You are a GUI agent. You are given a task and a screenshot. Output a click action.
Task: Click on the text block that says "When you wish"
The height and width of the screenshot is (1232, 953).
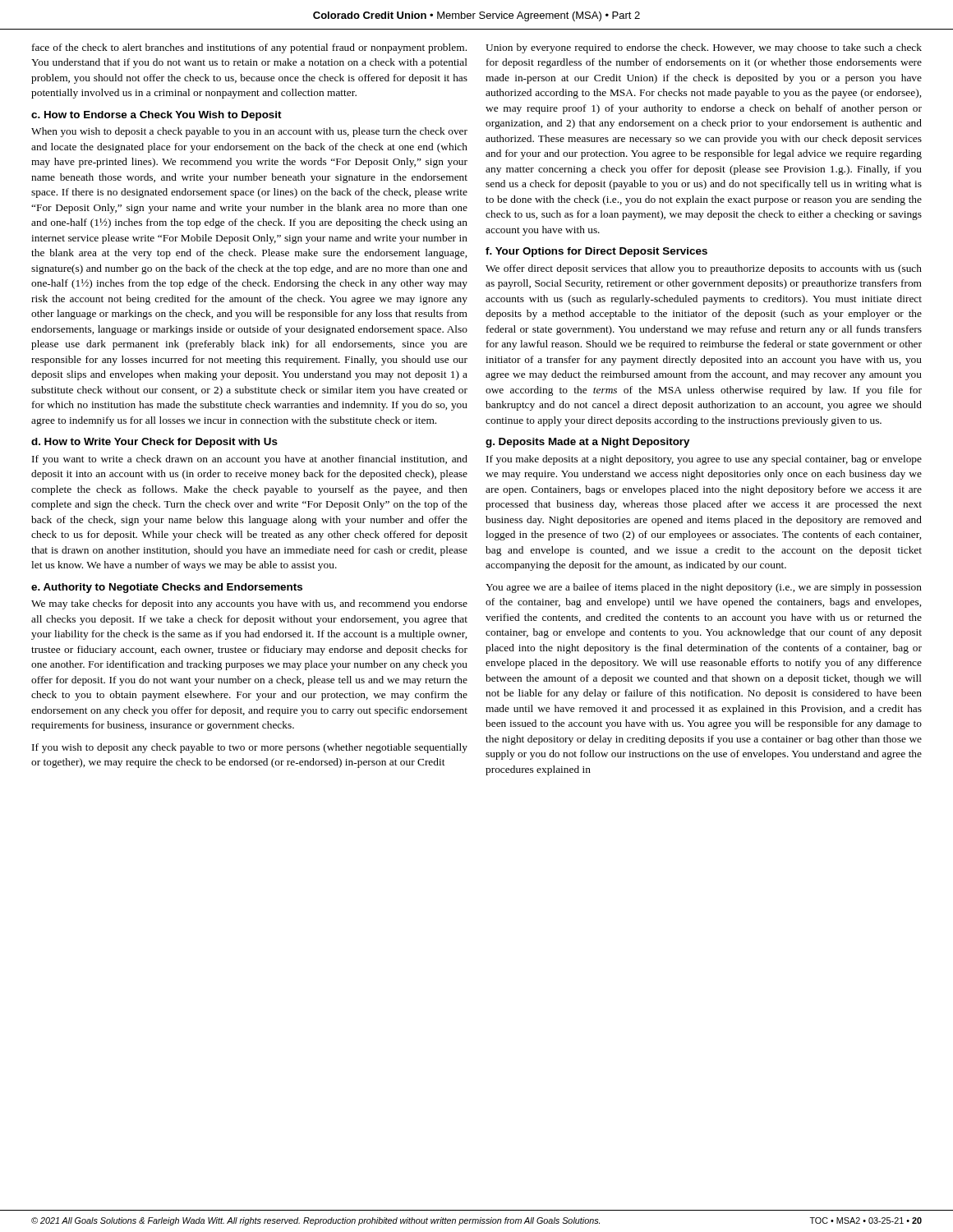(249, 276)
